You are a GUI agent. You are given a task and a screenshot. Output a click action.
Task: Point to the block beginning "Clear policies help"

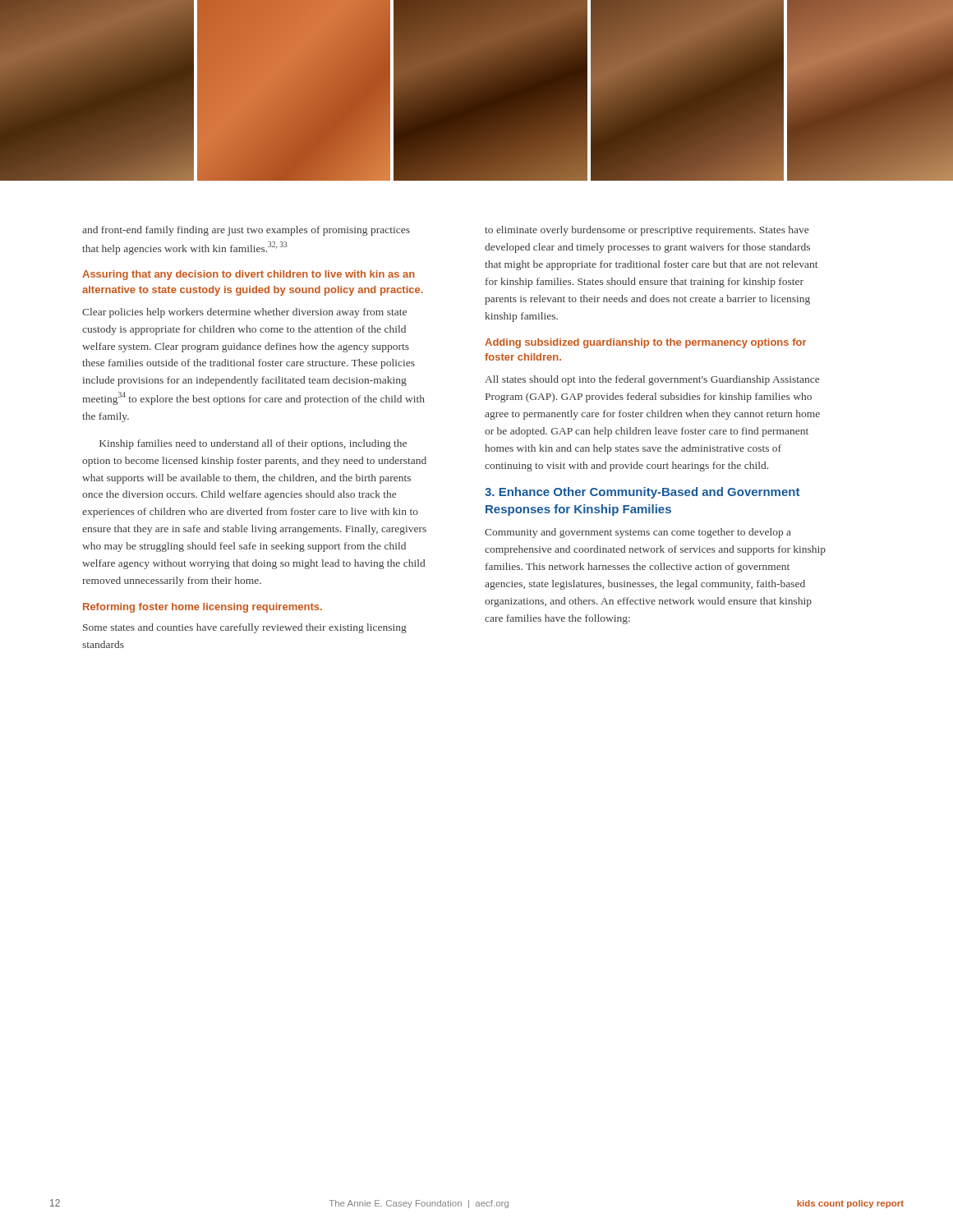coord(255,447)
